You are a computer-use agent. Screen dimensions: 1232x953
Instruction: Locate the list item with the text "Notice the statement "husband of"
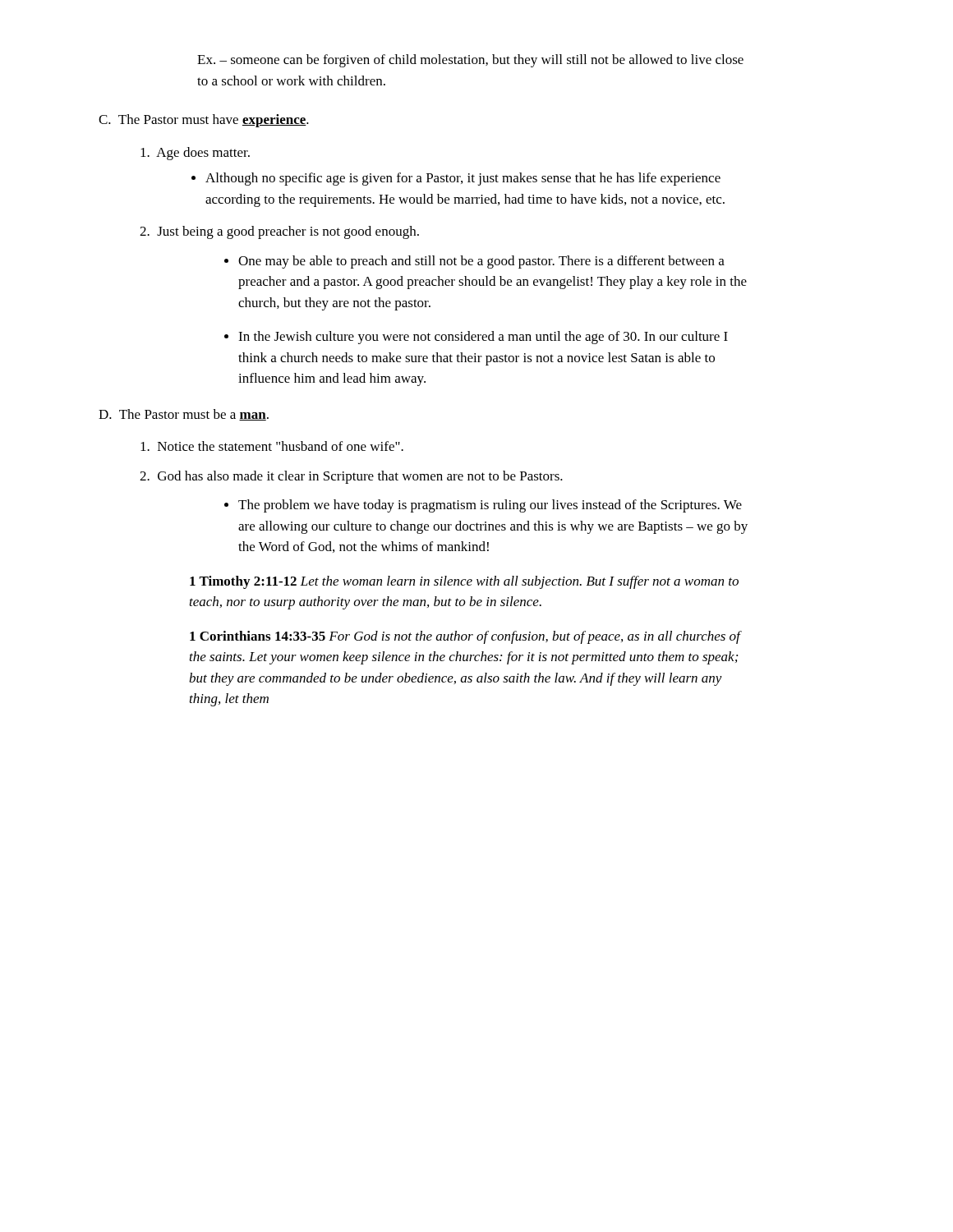272,446
